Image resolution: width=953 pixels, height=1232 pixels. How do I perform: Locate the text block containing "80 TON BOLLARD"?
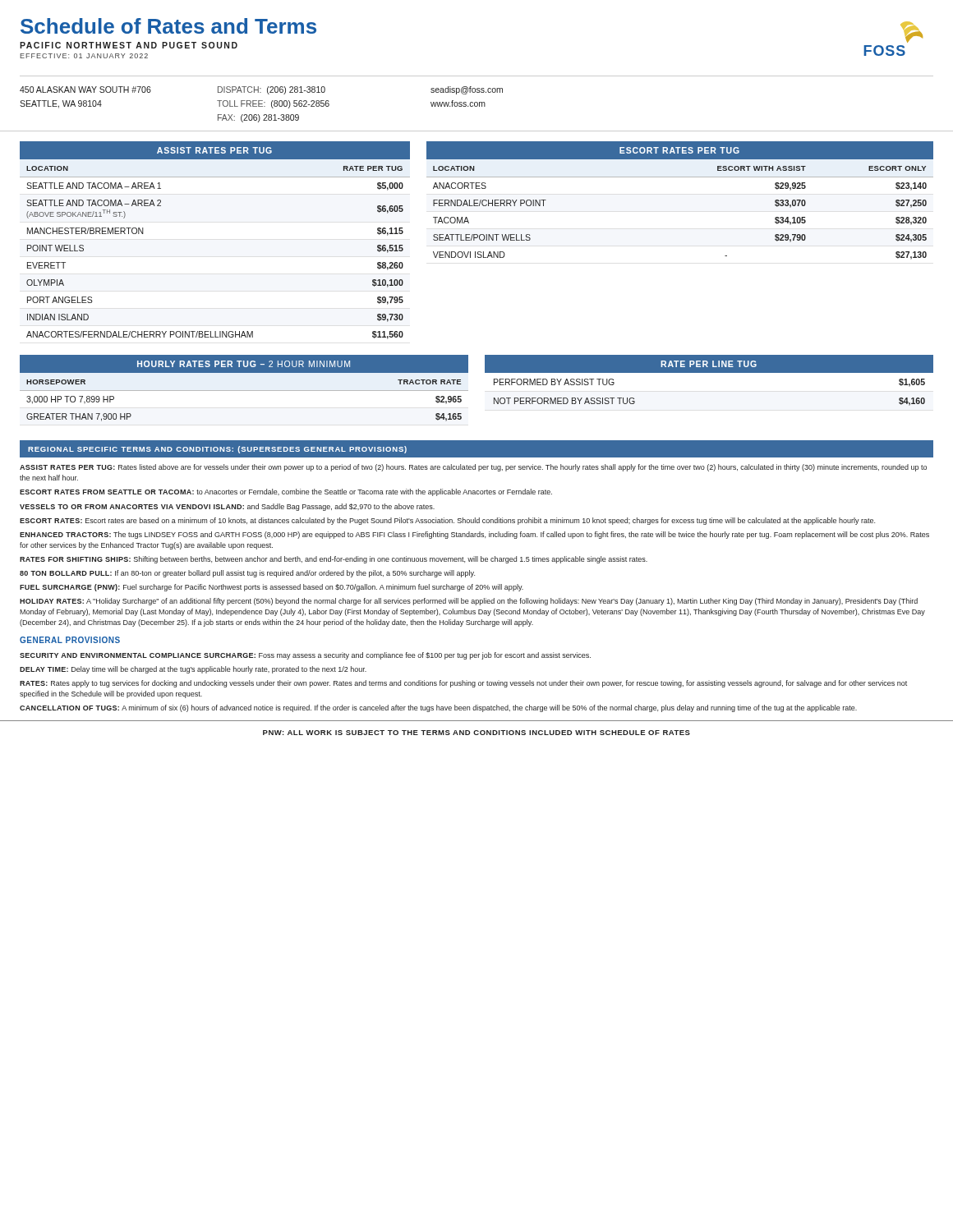[x=248, y=573]
